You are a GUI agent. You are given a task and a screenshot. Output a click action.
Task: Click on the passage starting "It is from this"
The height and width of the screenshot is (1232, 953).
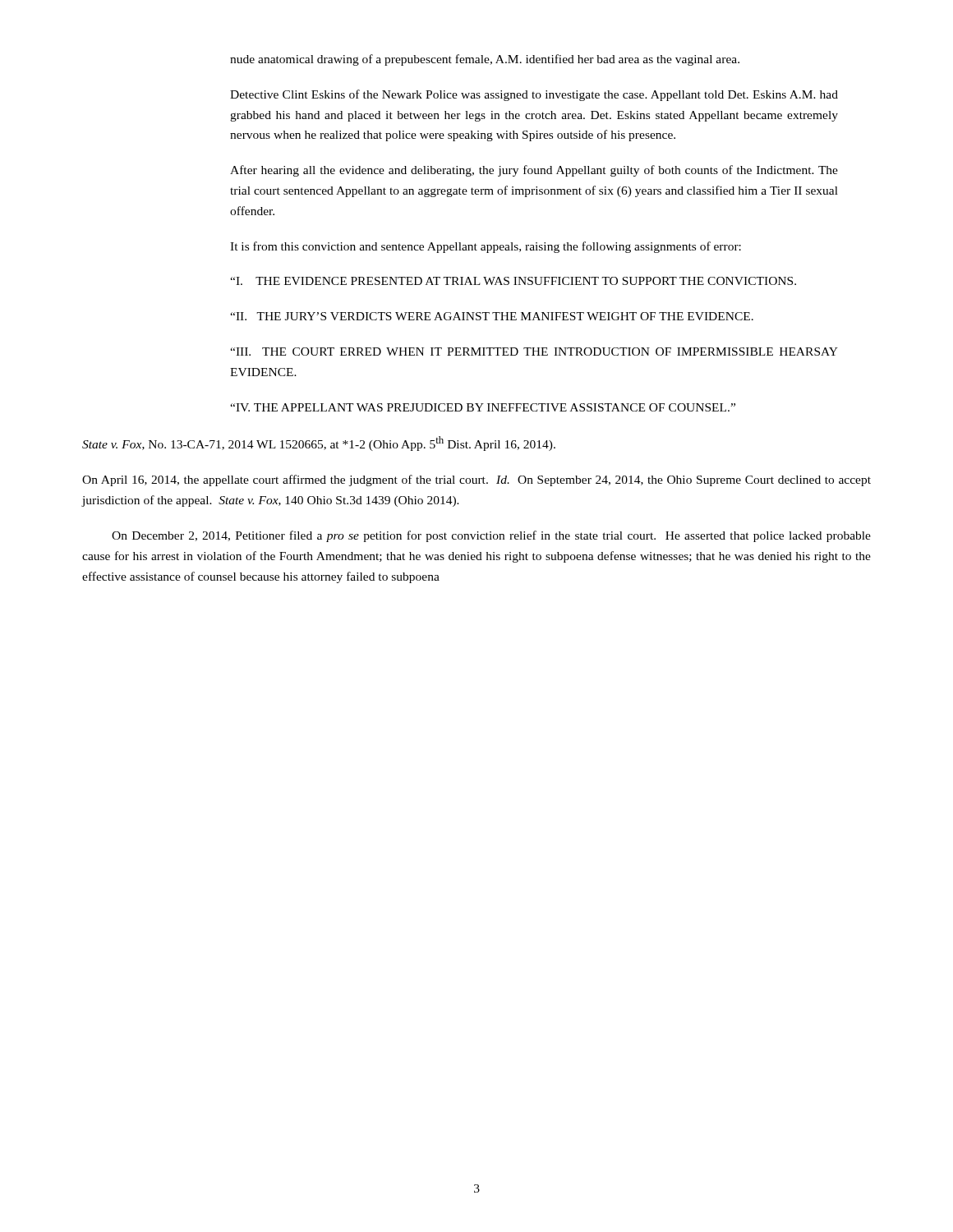534,246
